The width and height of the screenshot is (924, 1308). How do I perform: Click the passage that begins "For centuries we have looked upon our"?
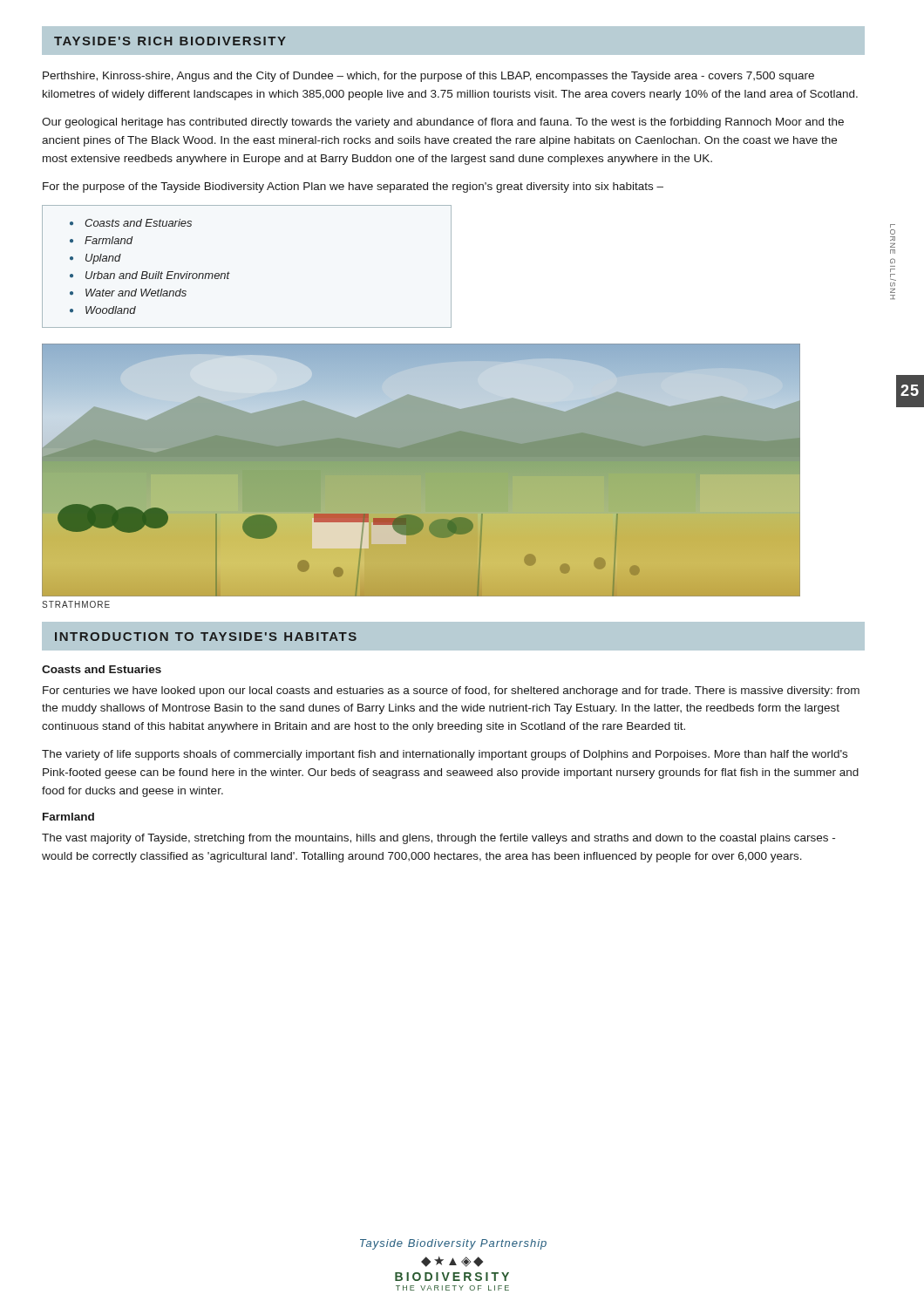click(451, 708)
